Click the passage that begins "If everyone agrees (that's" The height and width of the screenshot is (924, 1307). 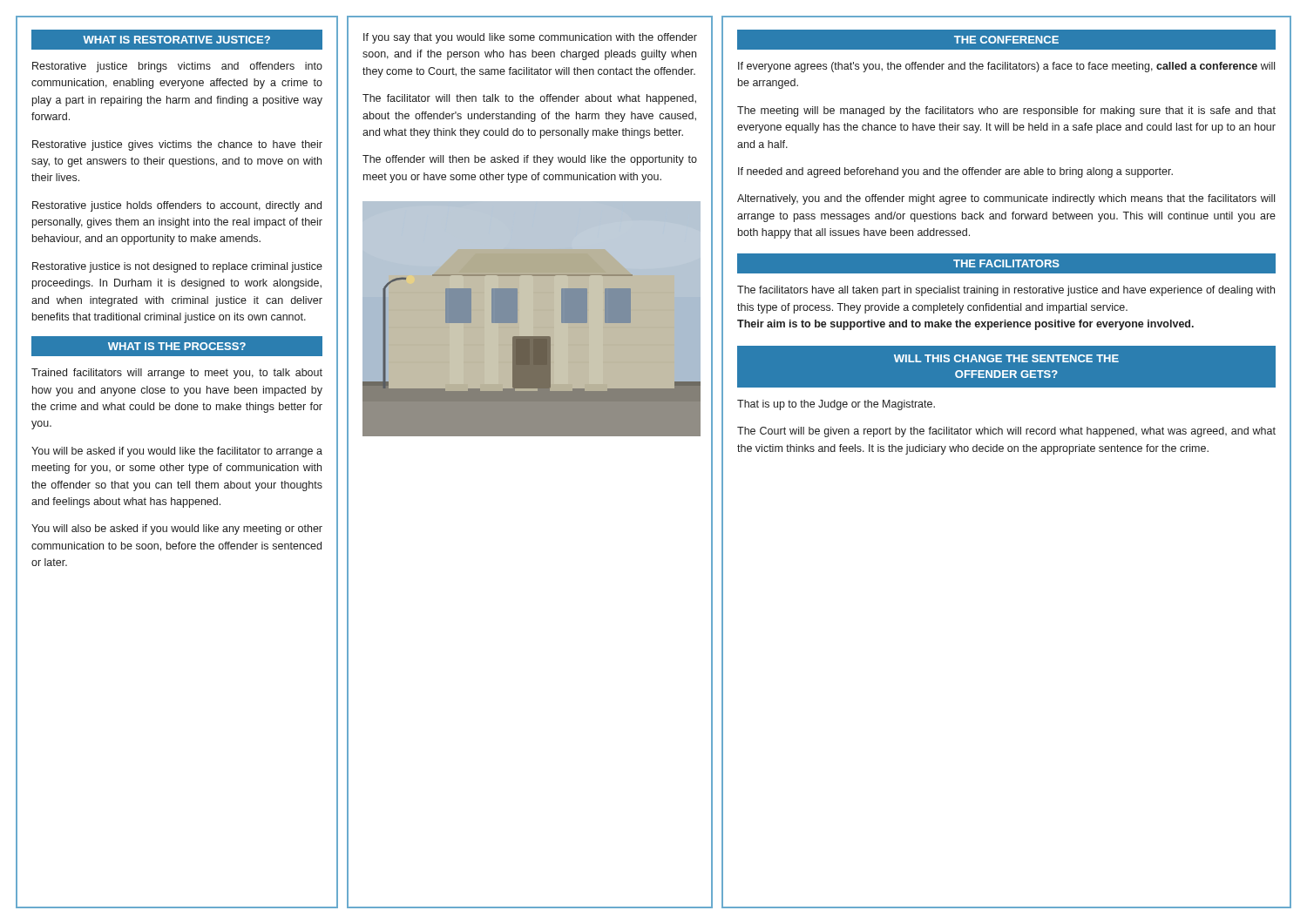[x=1006, y=75]
